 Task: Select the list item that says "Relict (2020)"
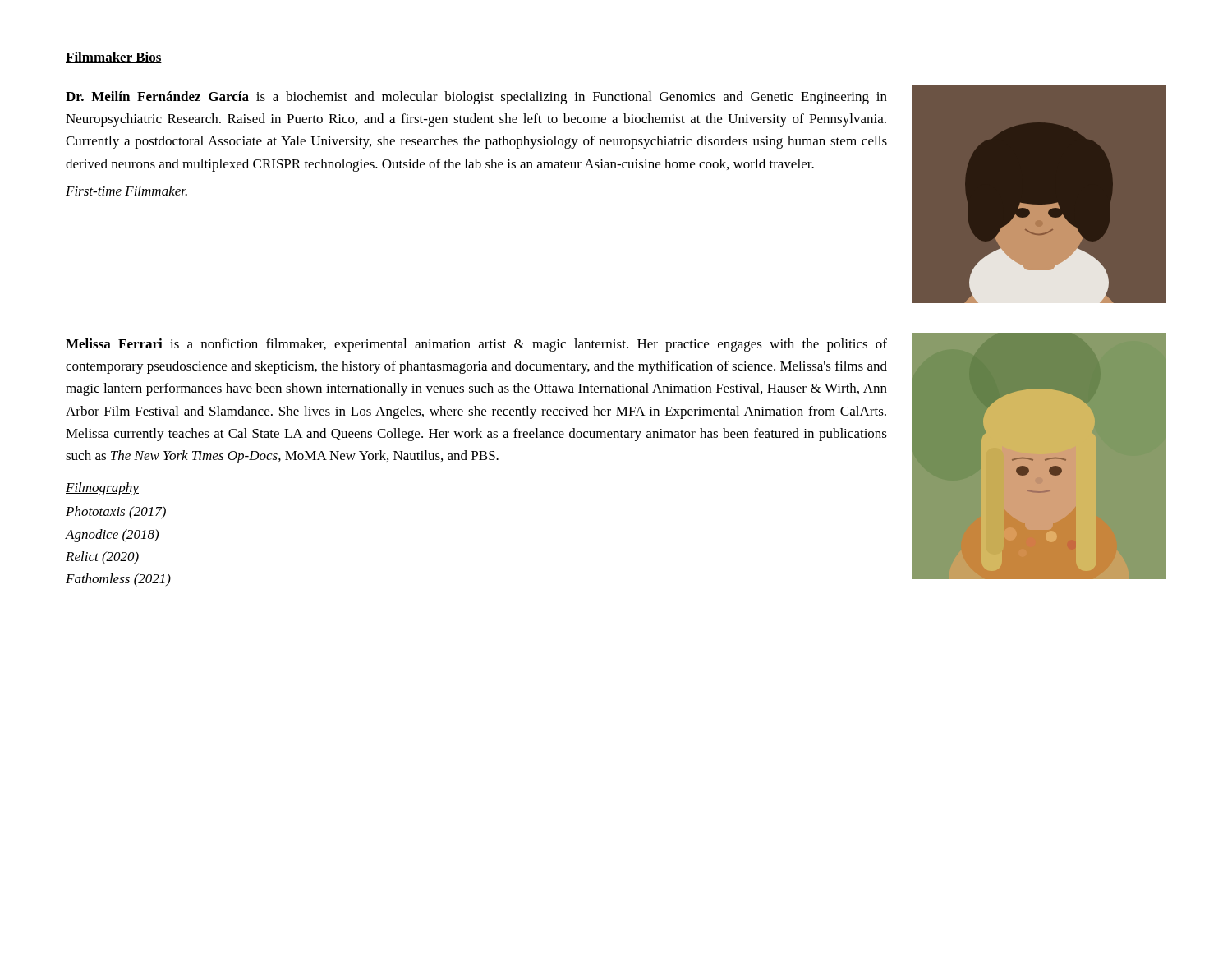[x=102, y=556]
